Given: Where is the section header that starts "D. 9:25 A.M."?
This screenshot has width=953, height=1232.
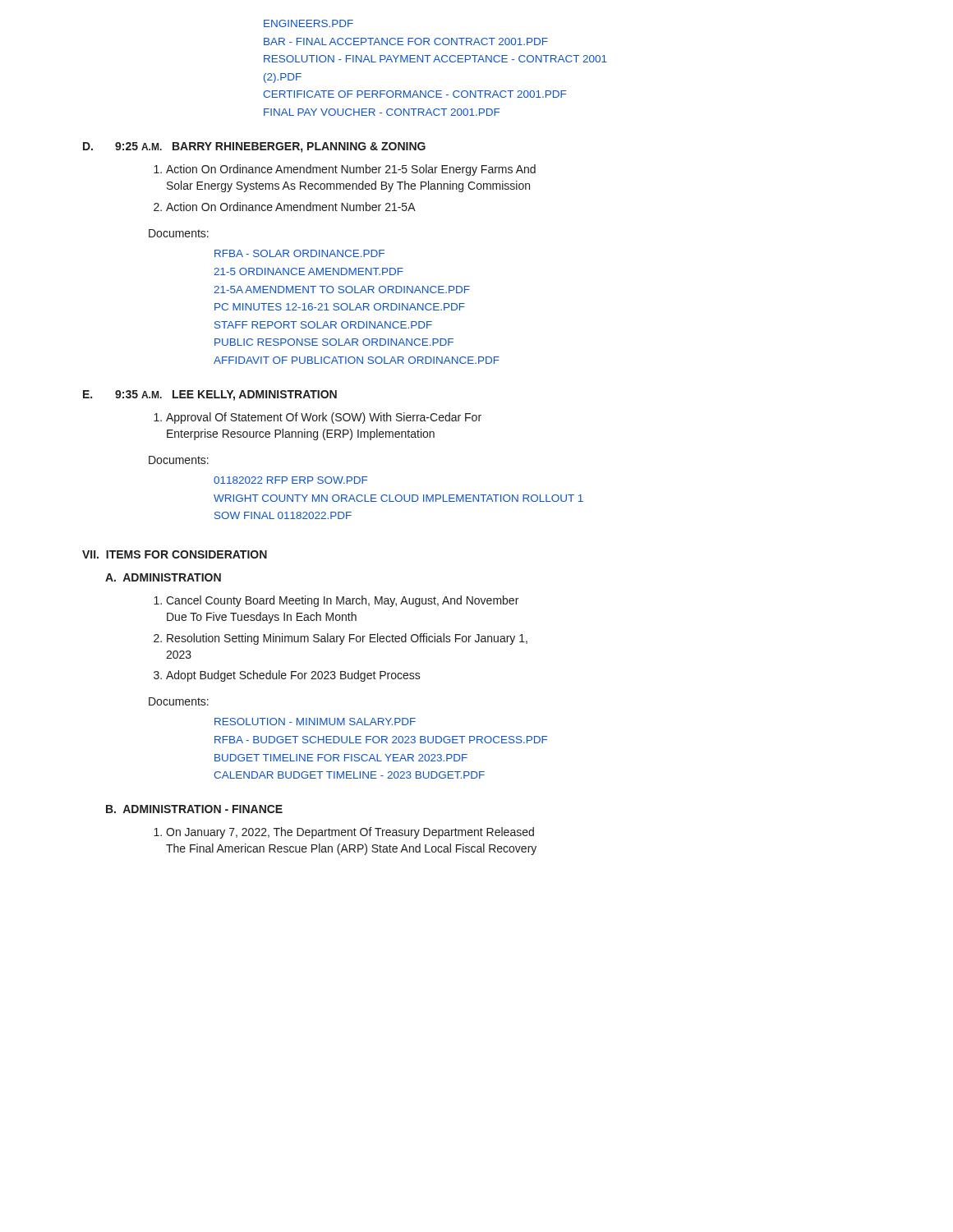Looking at the screenshot, I should click(x=254, y=146).
